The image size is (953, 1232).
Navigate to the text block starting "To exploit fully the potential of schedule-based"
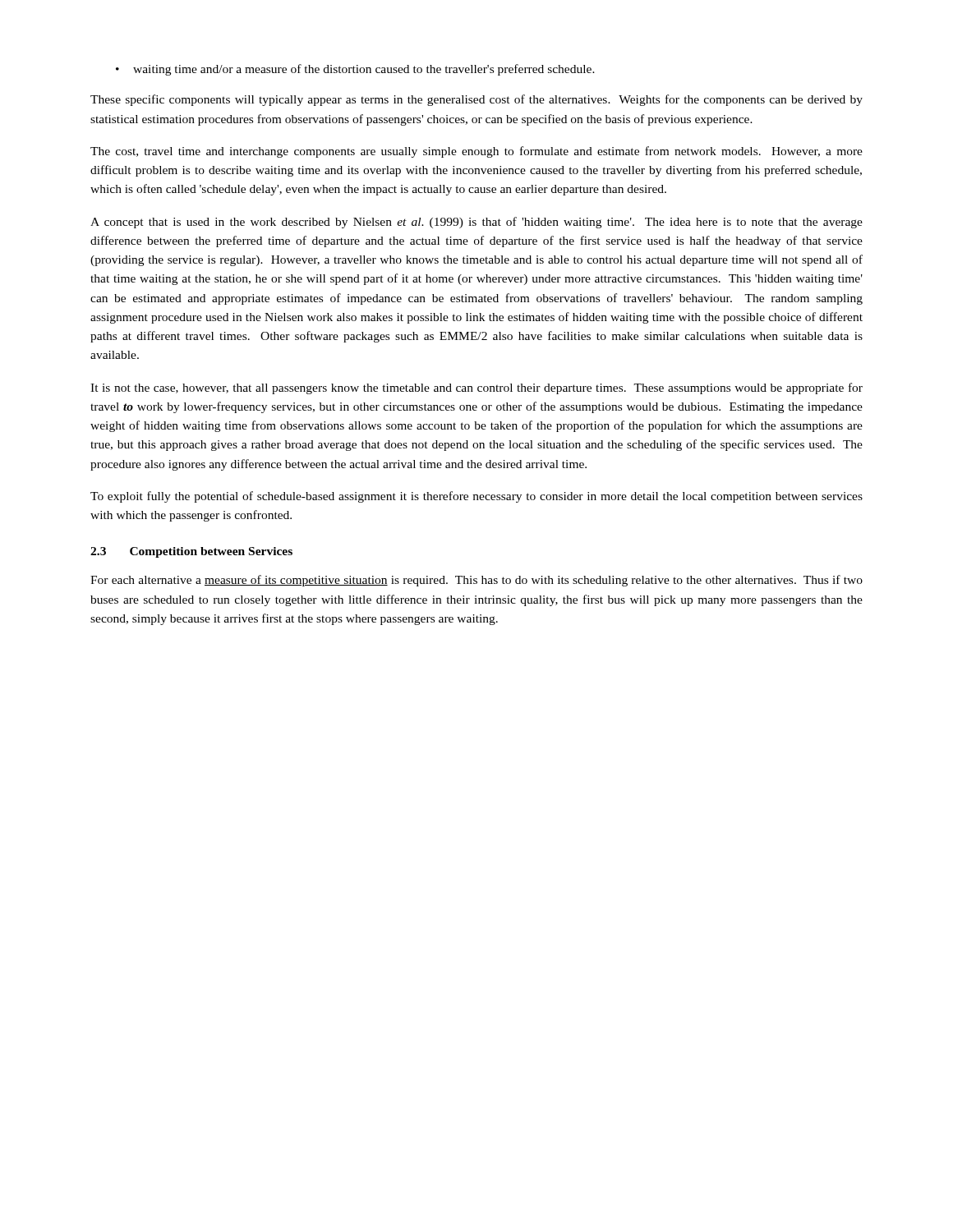point(476,505)
